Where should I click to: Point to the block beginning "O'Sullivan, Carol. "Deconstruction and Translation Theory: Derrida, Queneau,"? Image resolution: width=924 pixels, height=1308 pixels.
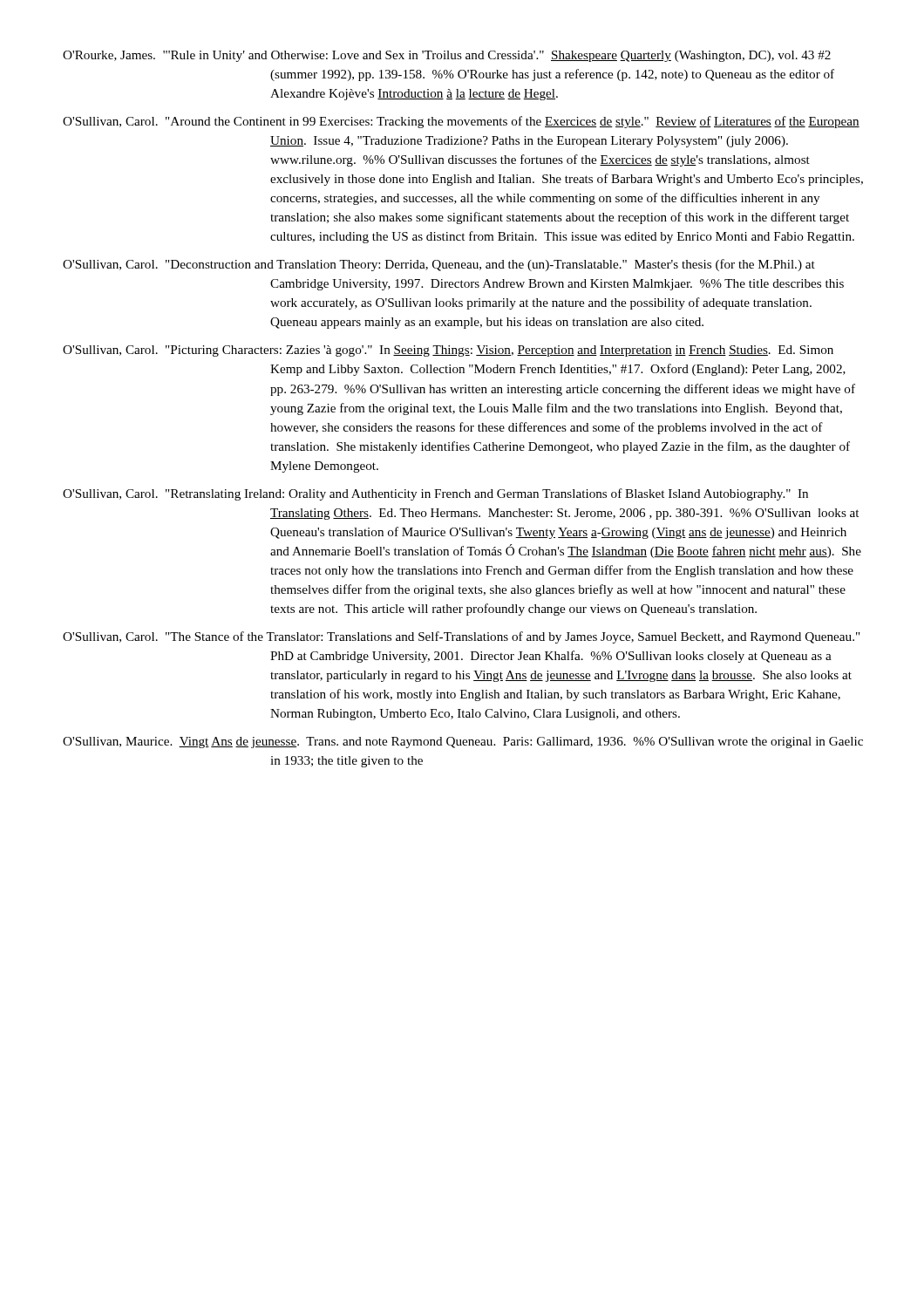pos(464,293)
